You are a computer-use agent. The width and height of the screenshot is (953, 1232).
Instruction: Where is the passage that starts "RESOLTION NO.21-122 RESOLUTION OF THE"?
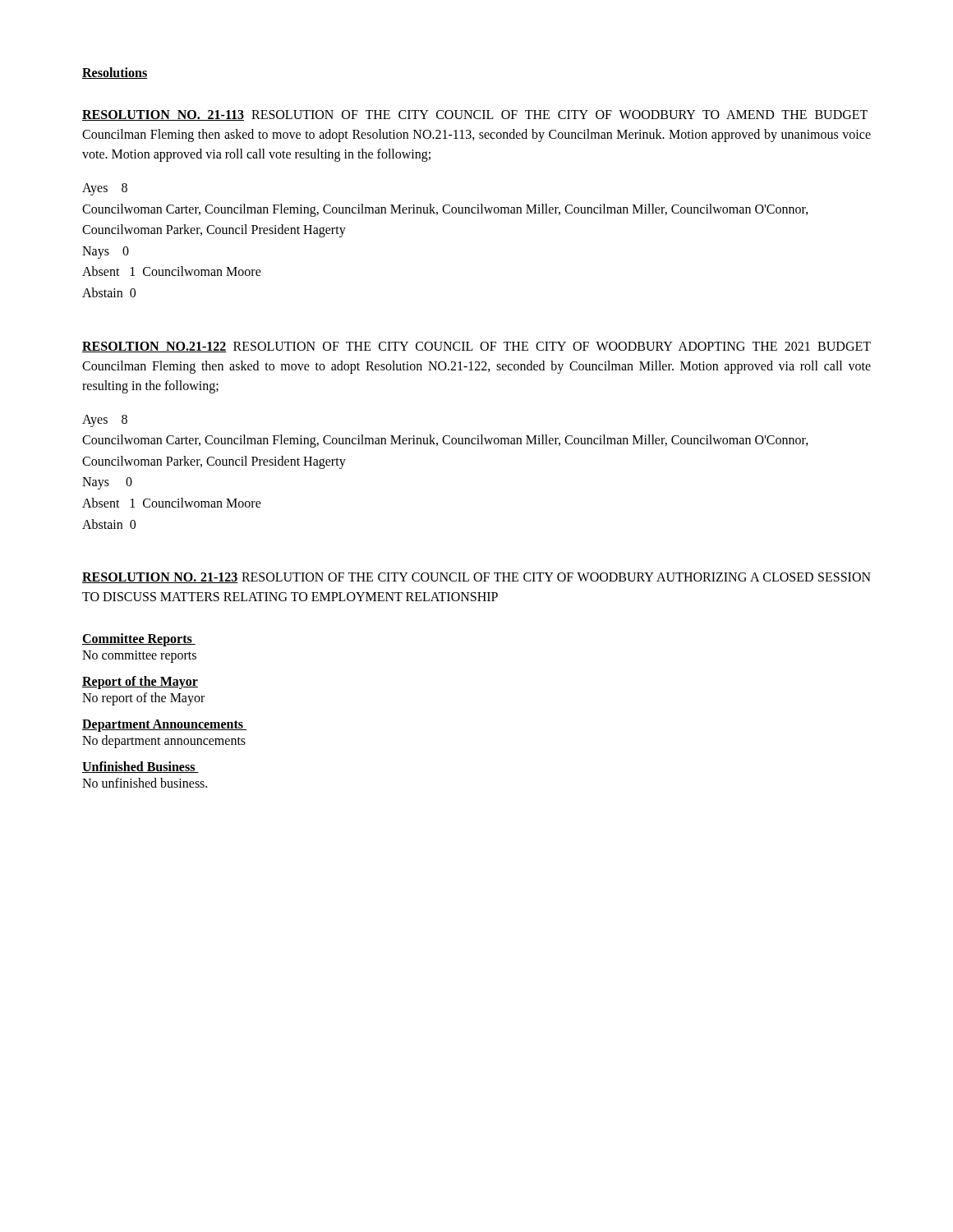coord(476,366)
